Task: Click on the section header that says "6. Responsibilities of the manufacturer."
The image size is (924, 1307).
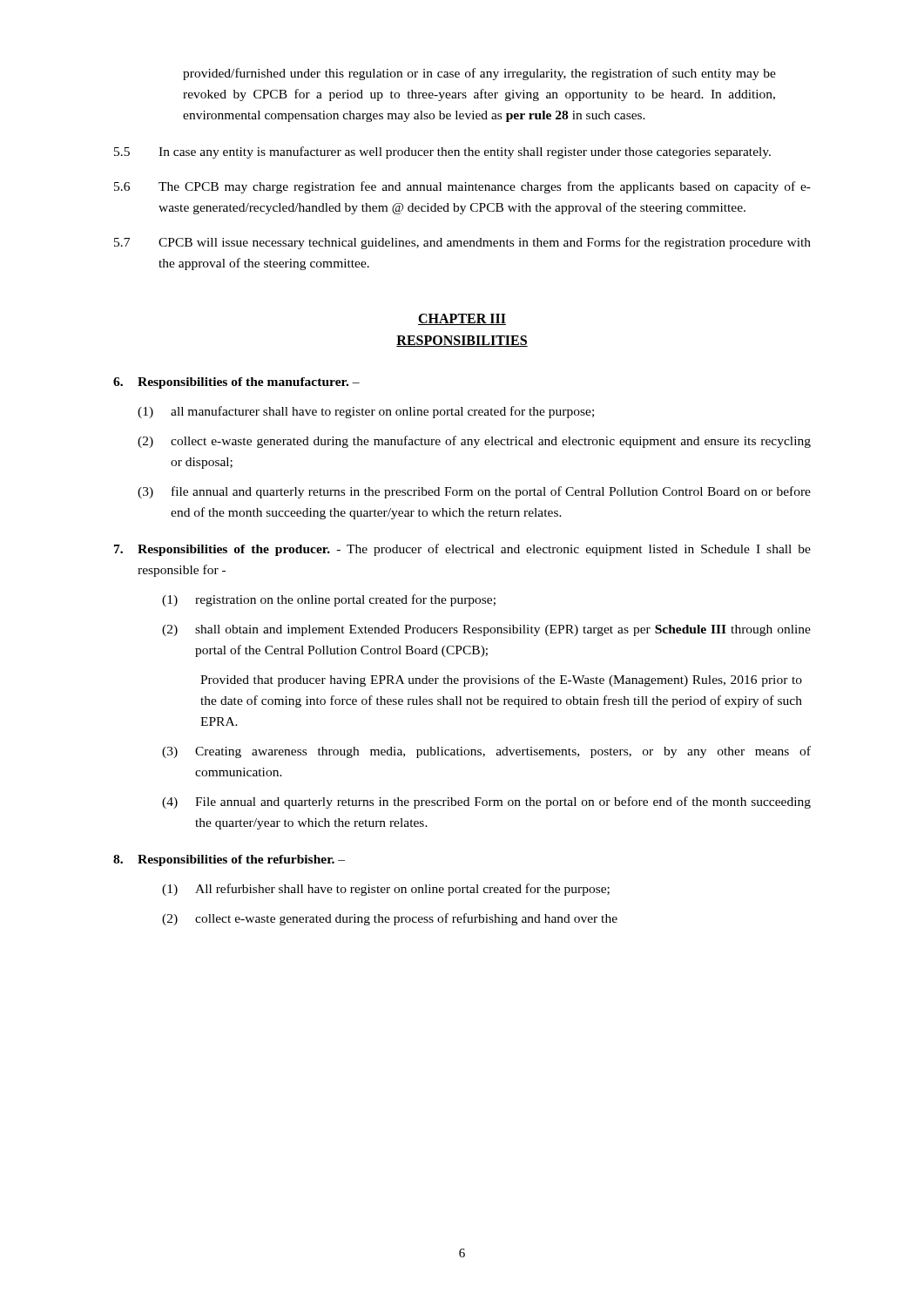Action: (x=236, y=383)
